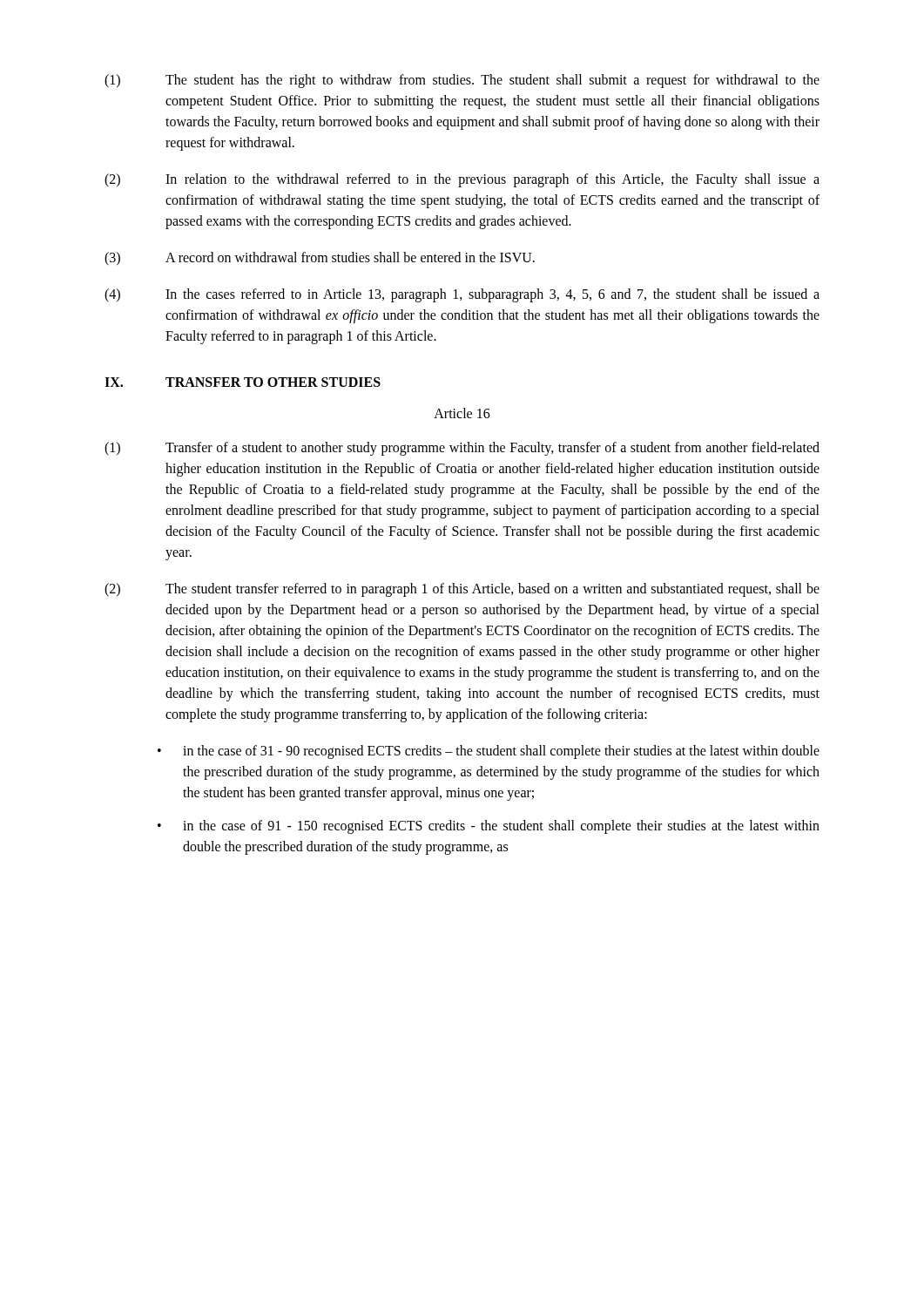Select the text block that reads "(1) Transfer of a student to another study"
Viewport: 924px width, 1307px height.
tap(462, 500)
